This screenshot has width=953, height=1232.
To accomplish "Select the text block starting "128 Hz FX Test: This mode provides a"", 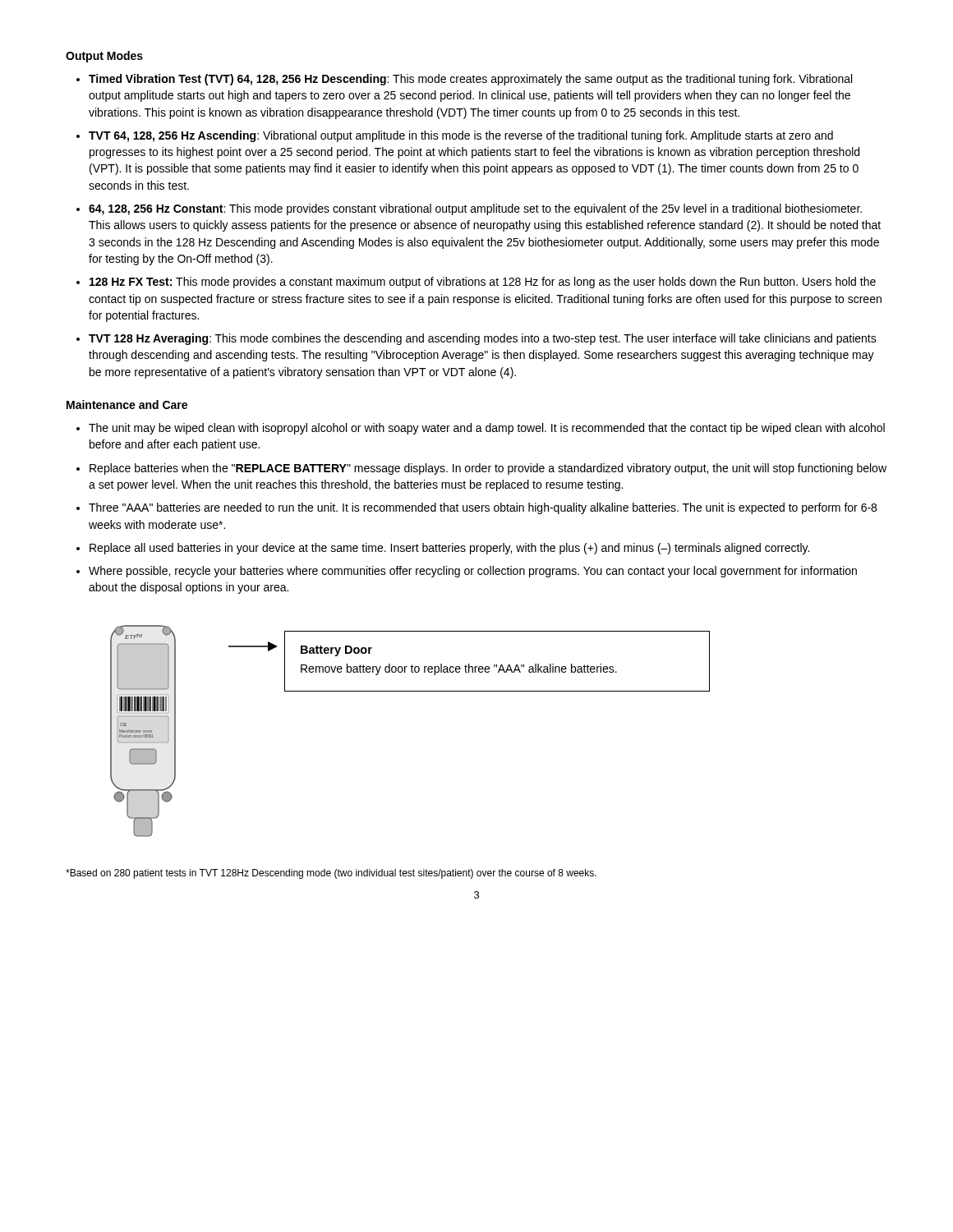I will click(x=485, y=299).
